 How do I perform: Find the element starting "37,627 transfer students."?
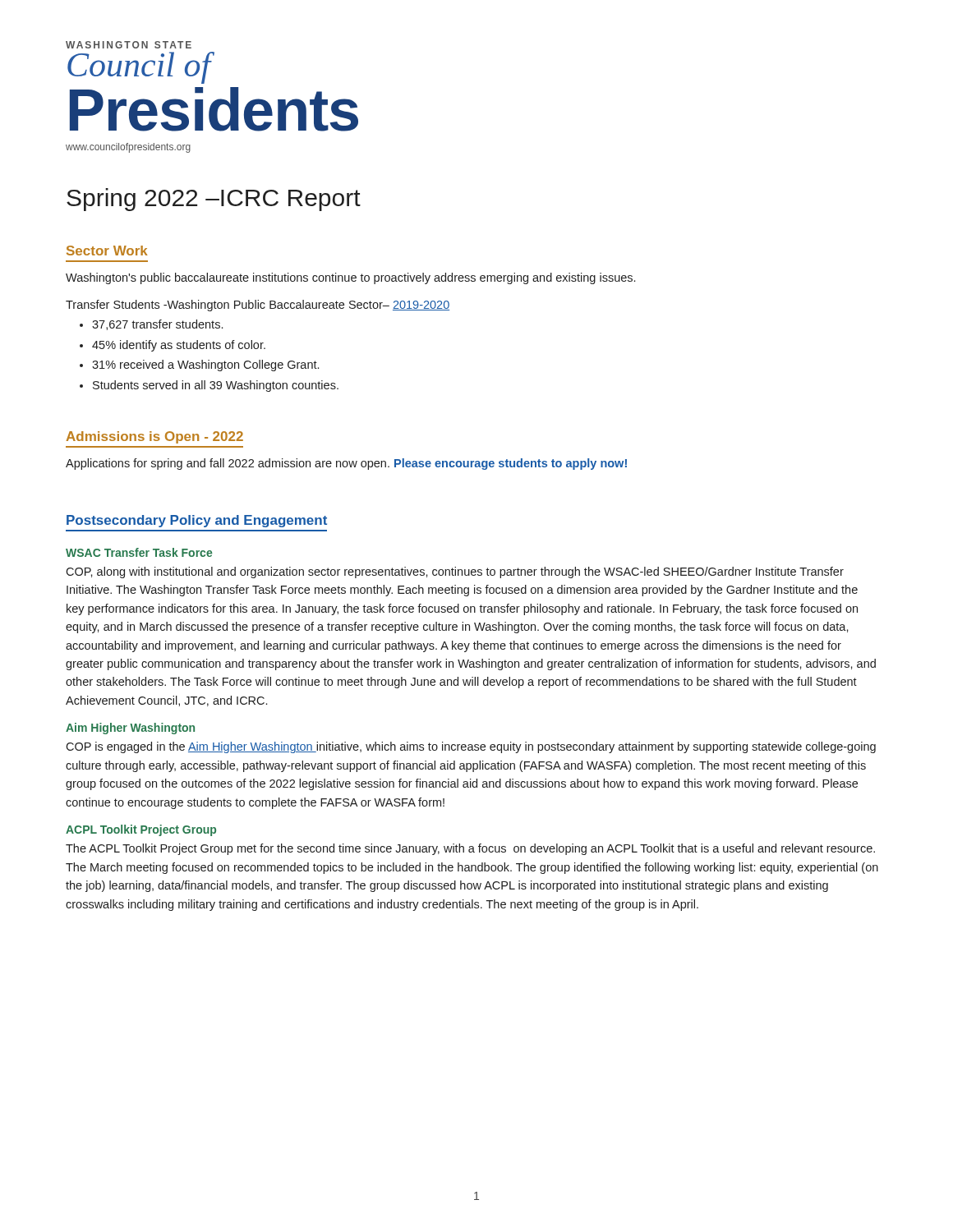pyautogui.click(x=158, y=325)
